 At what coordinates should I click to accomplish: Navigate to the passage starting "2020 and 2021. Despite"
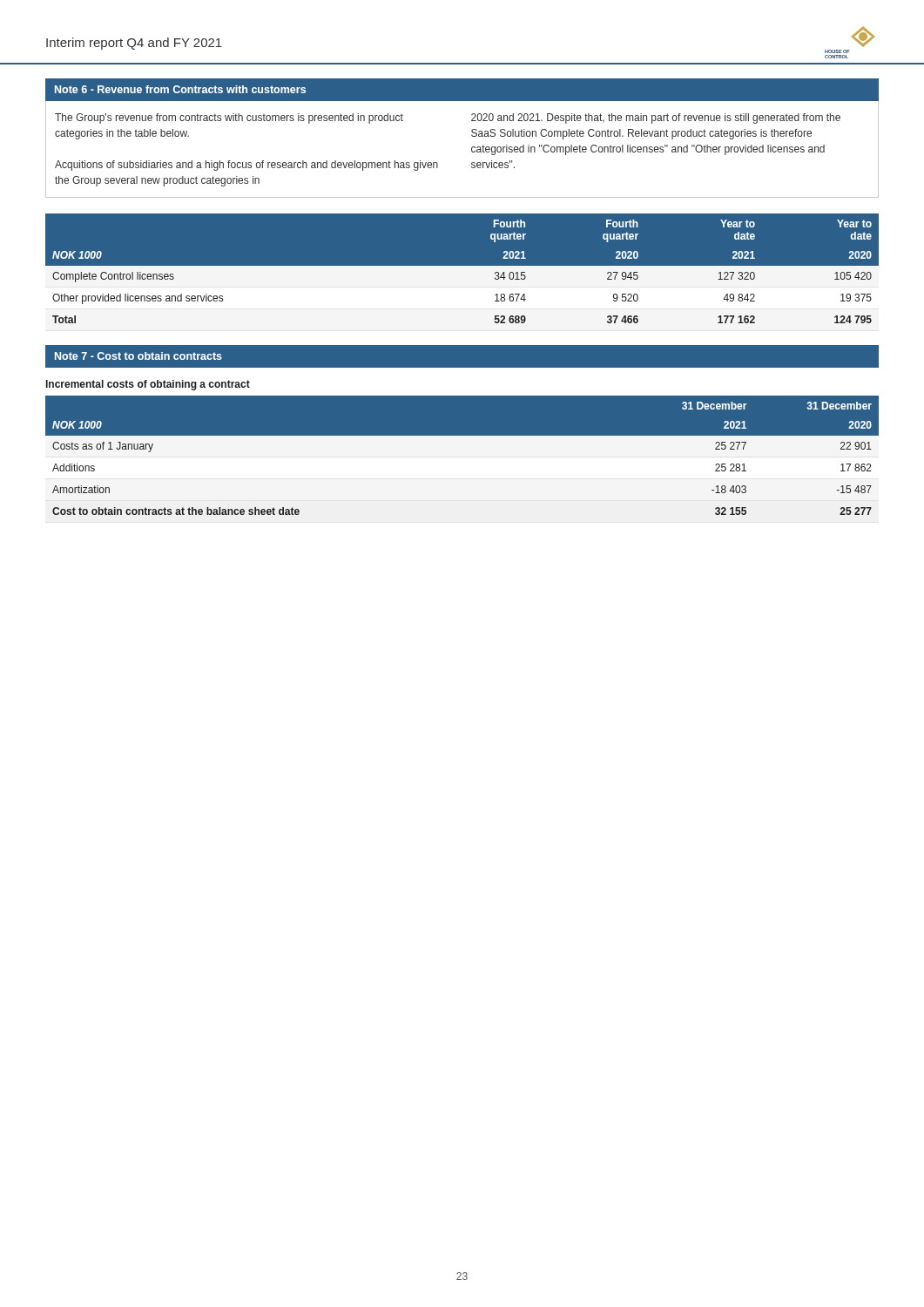(656, 141)
